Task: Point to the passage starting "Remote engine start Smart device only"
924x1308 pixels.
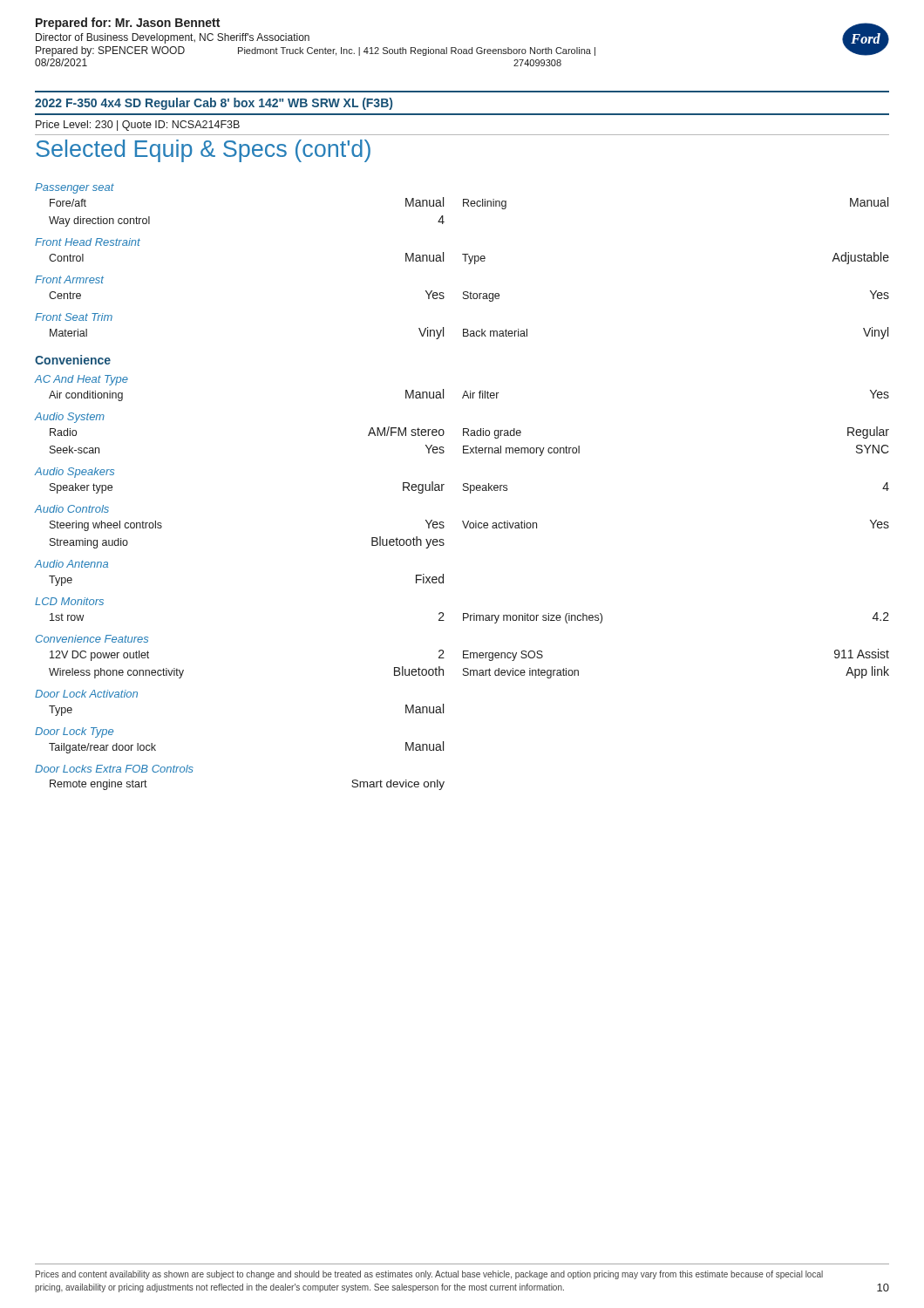Action: point(98,784)
